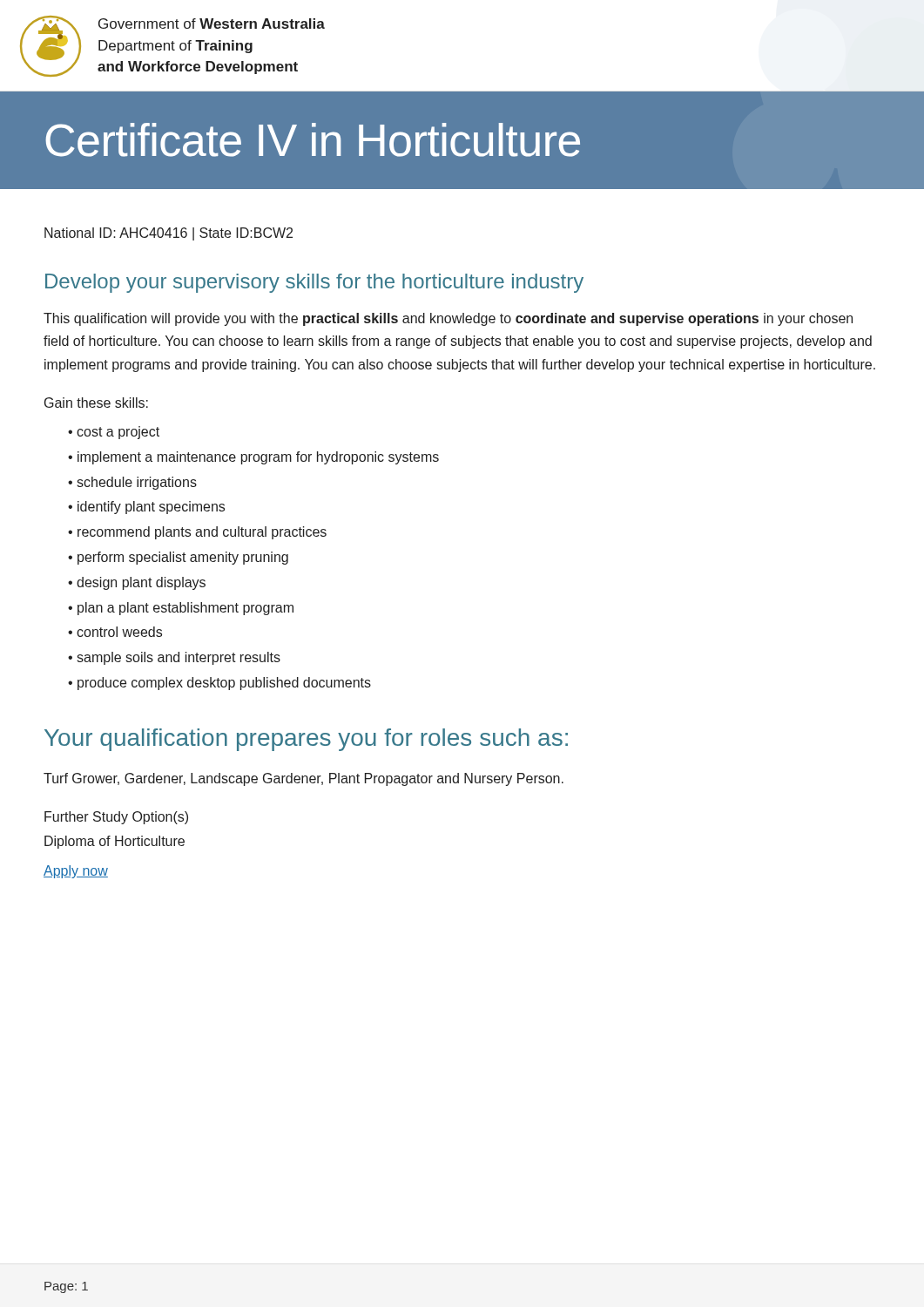
Task: Find the element starting "• plan a plant establishment program"
Action: click(x=181, y=607)
